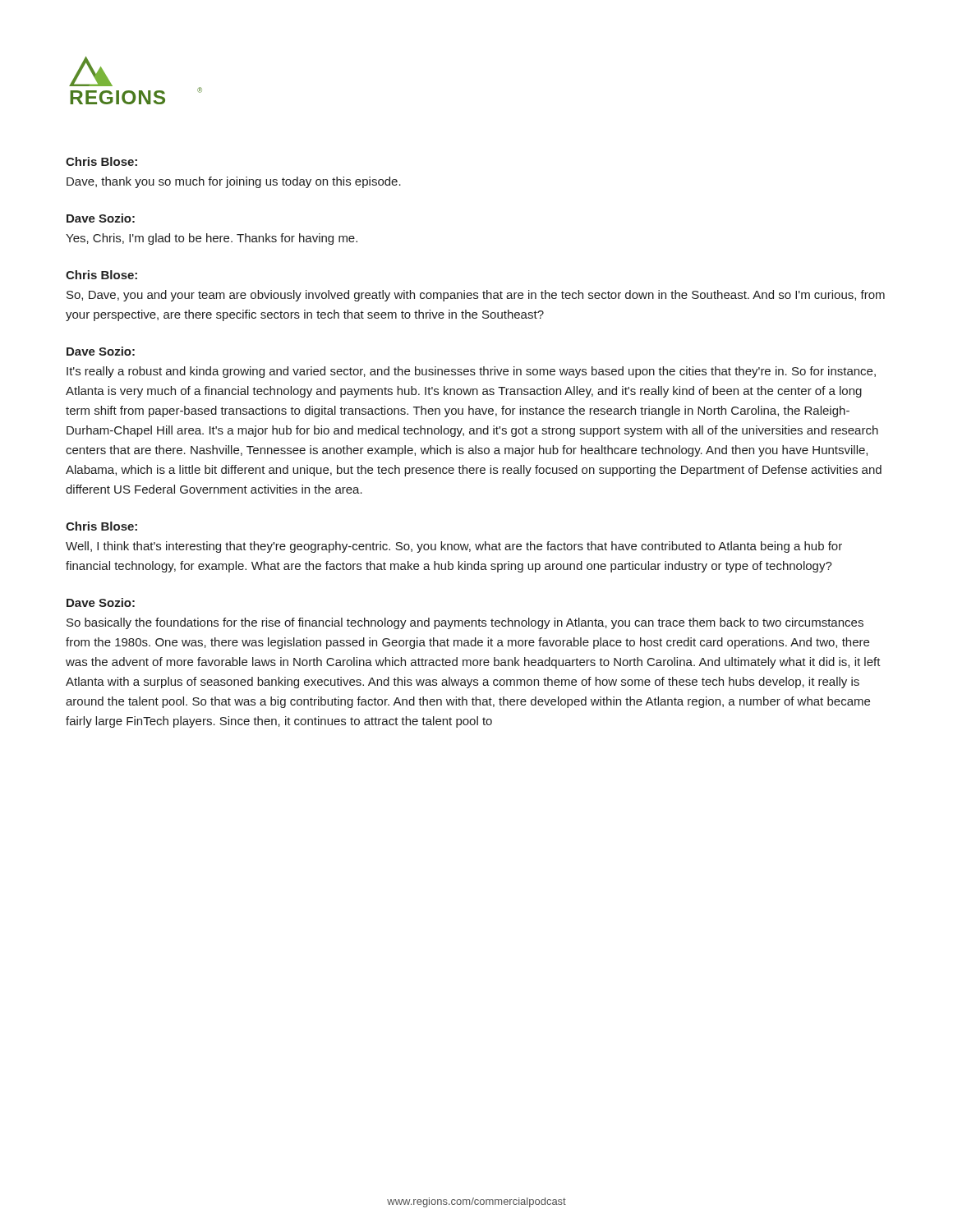Find the text block containing "Chris Blose: Dave, thank you so much"
The height and width of the screenshot is (1232, 953).
101,161
